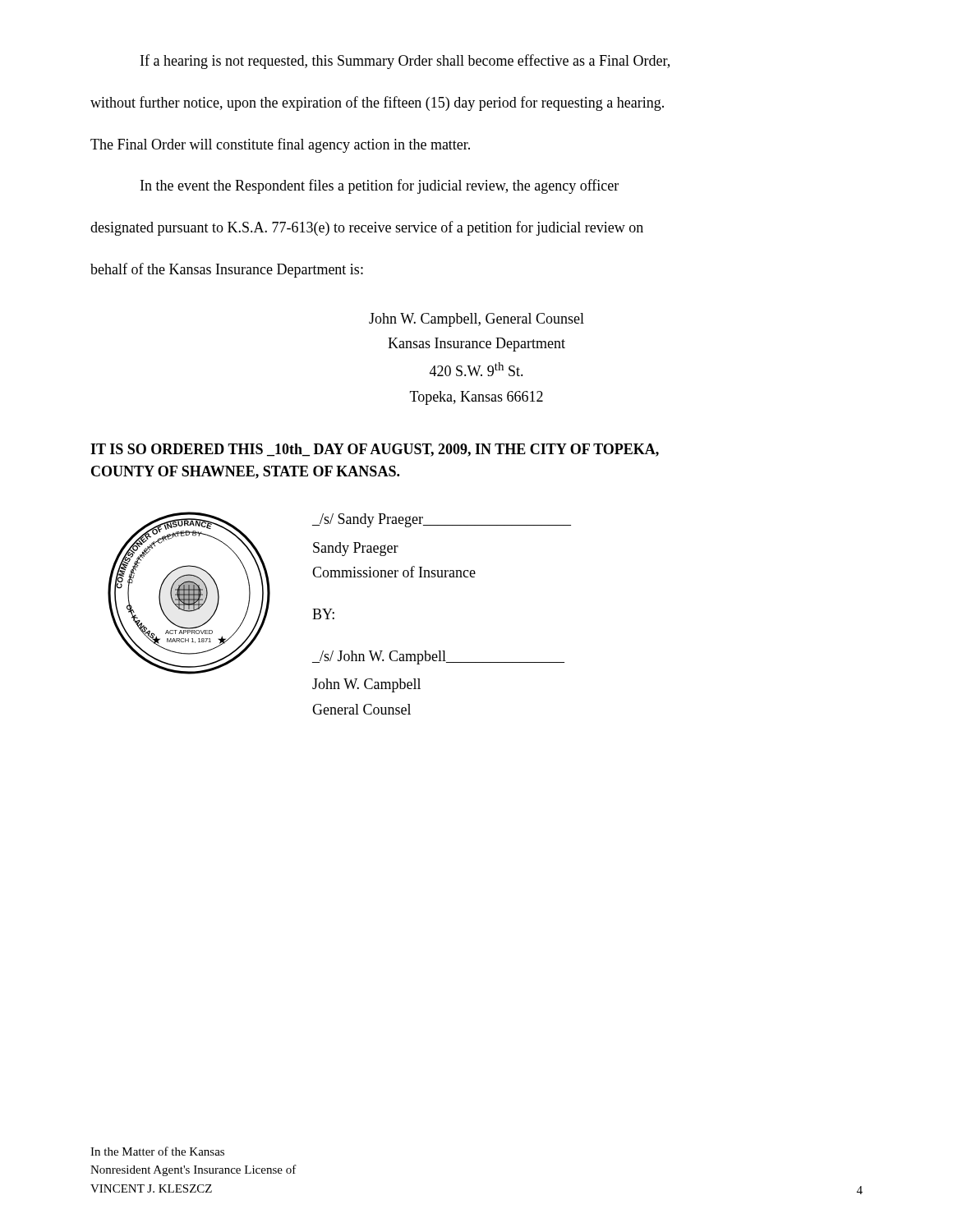Click on the element starting "In the event the Respondent"
The height and width of the screenshot is (1232, 953).
point(379,186)
